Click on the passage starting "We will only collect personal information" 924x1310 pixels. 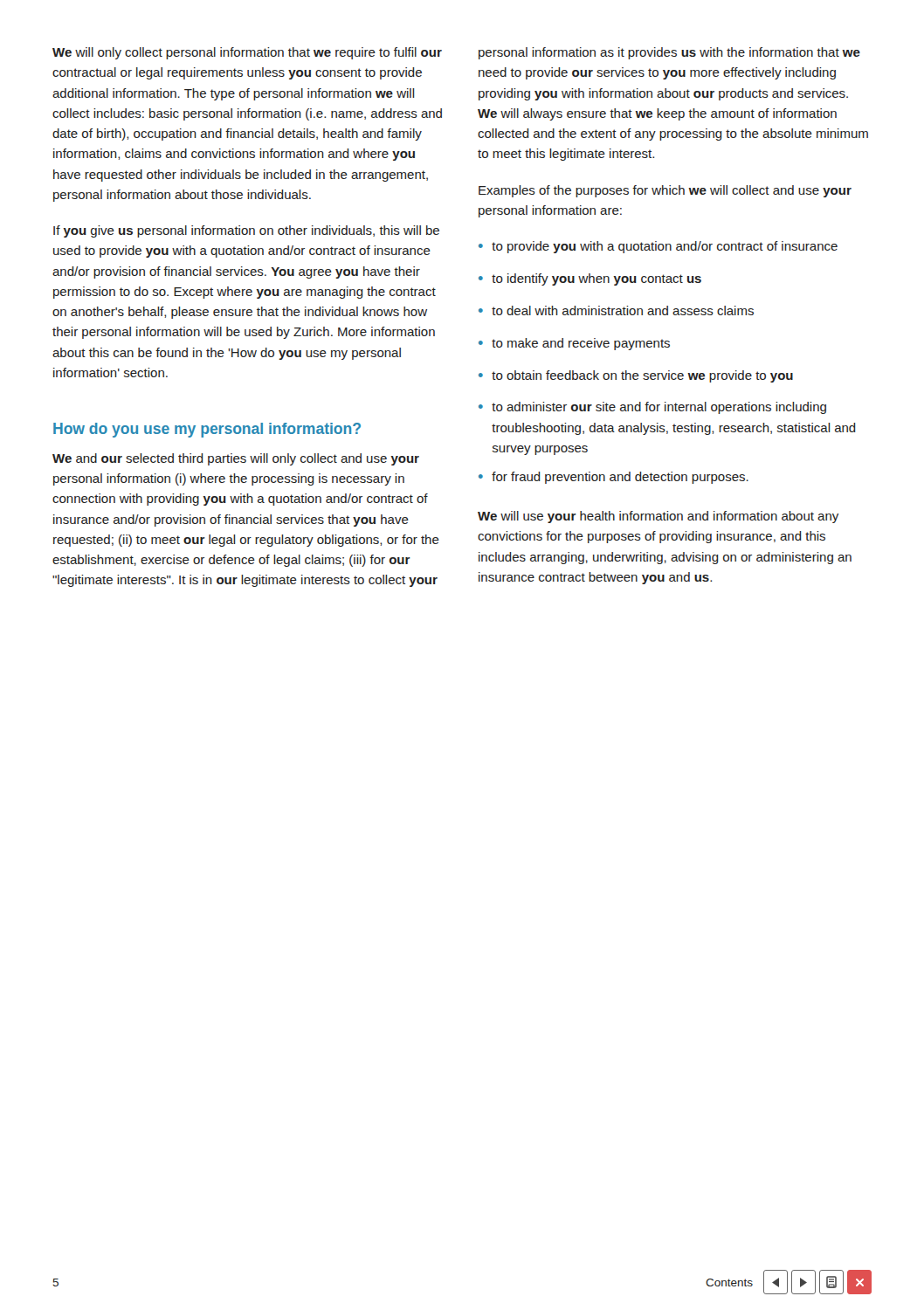point(248,123)
